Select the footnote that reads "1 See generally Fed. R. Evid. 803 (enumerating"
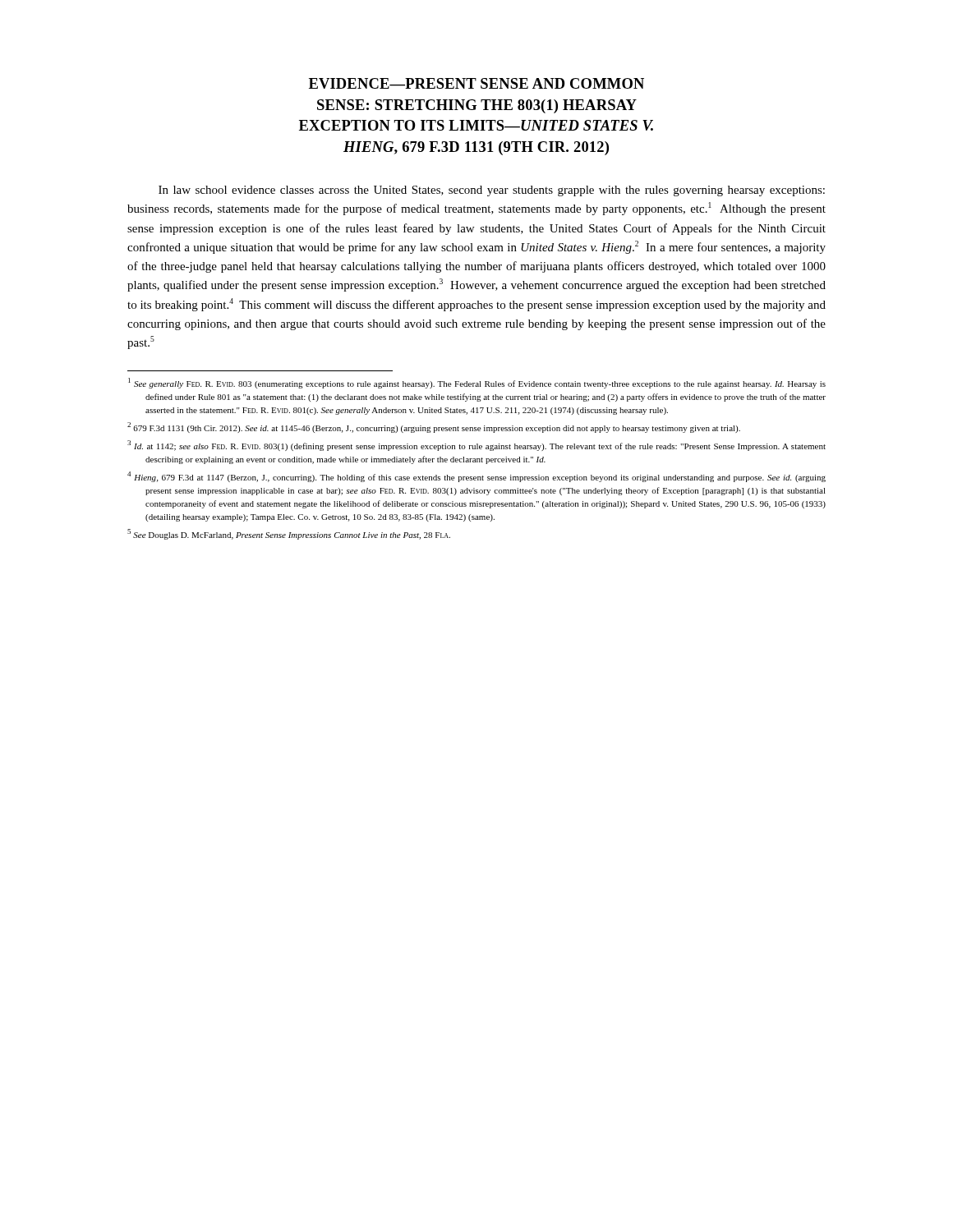This screenshot has height=1232, width=953. pos(476,397)
